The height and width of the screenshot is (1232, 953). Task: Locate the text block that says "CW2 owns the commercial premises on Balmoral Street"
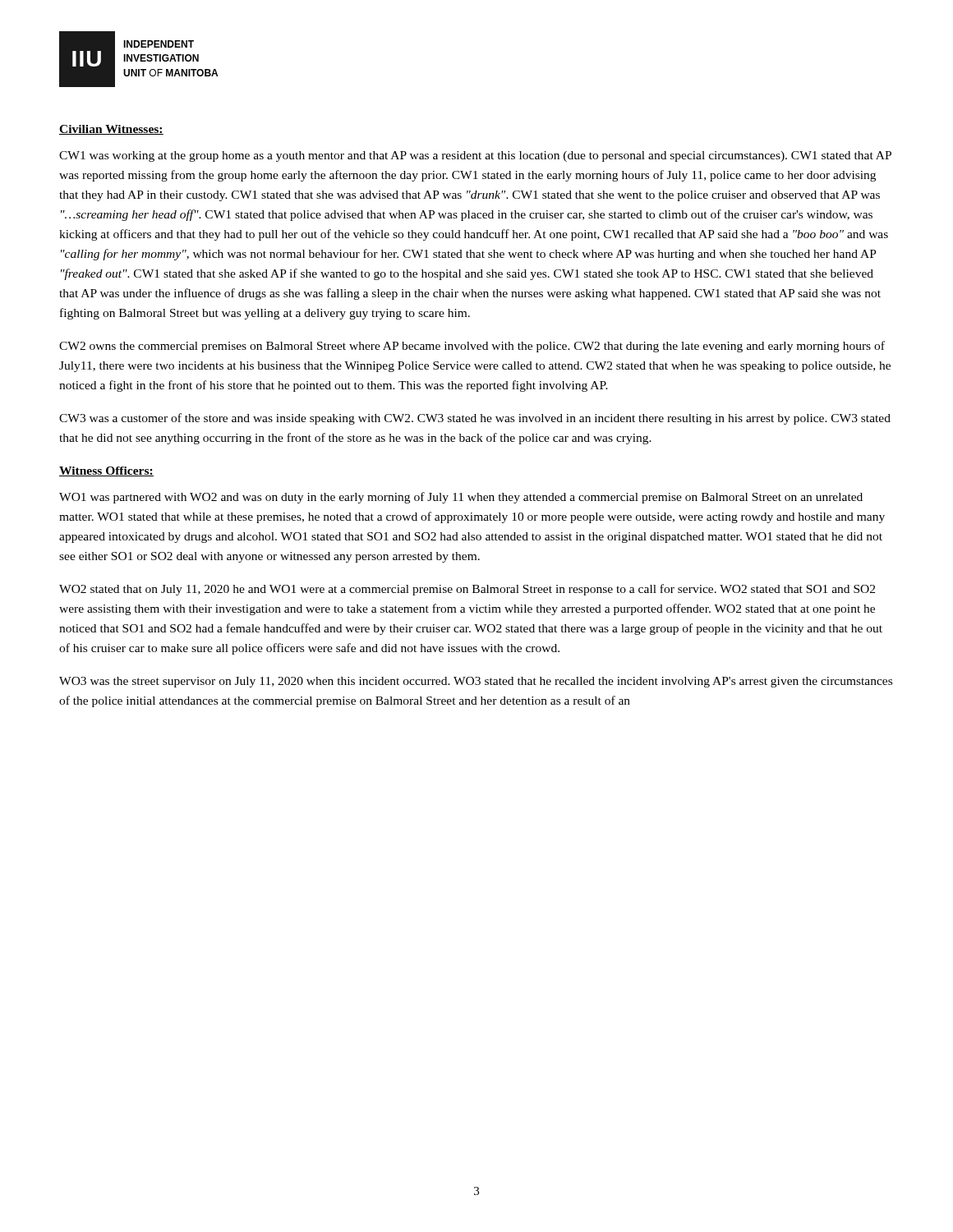pyautogui.click(x=475, y=365)
